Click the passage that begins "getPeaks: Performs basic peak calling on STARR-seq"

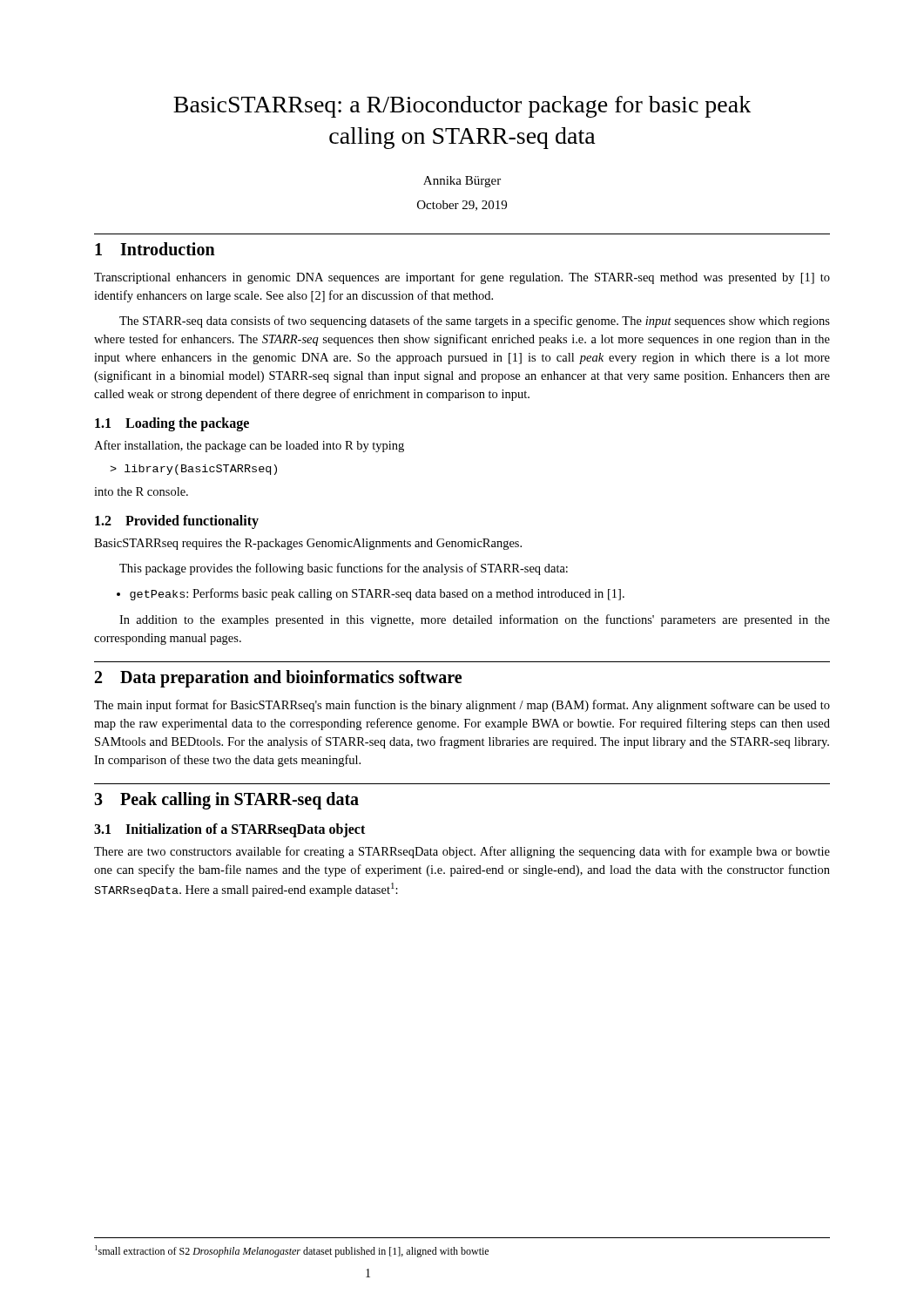click(x=470, y=594)
